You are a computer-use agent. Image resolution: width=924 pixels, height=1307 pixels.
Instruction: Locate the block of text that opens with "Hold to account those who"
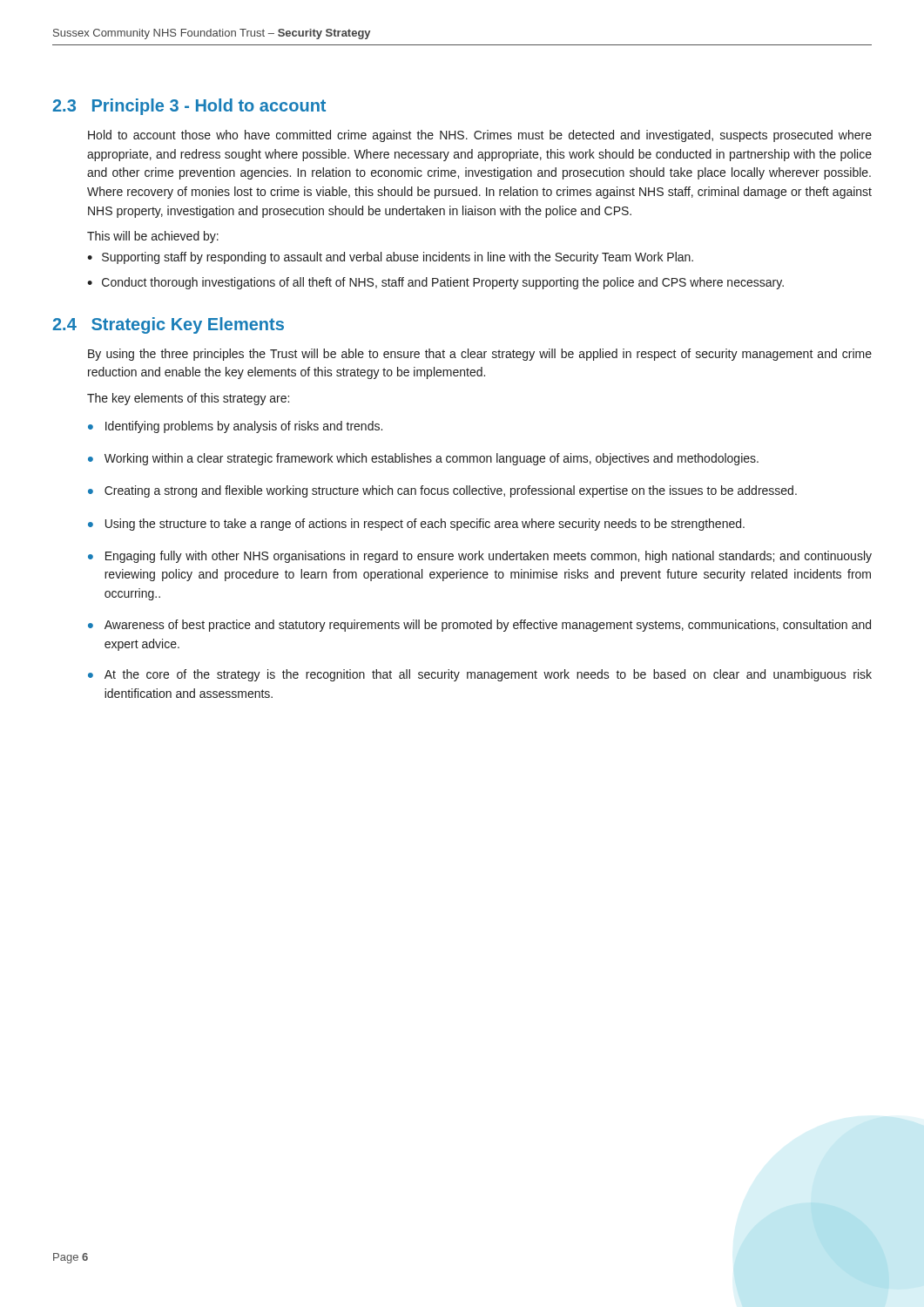[479, 173]
